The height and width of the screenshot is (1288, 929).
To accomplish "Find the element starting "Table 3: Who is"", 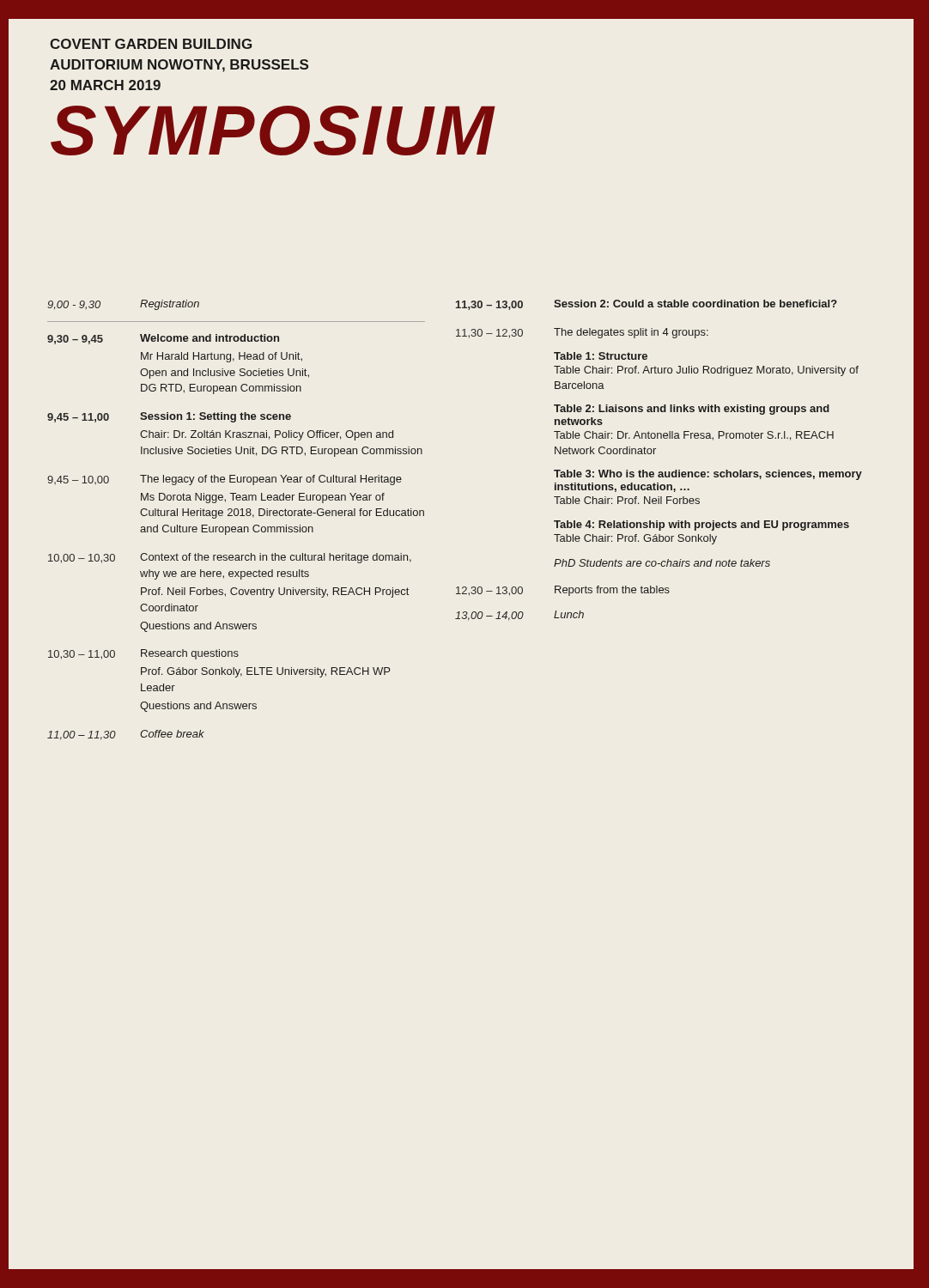I will click(715, 488).
